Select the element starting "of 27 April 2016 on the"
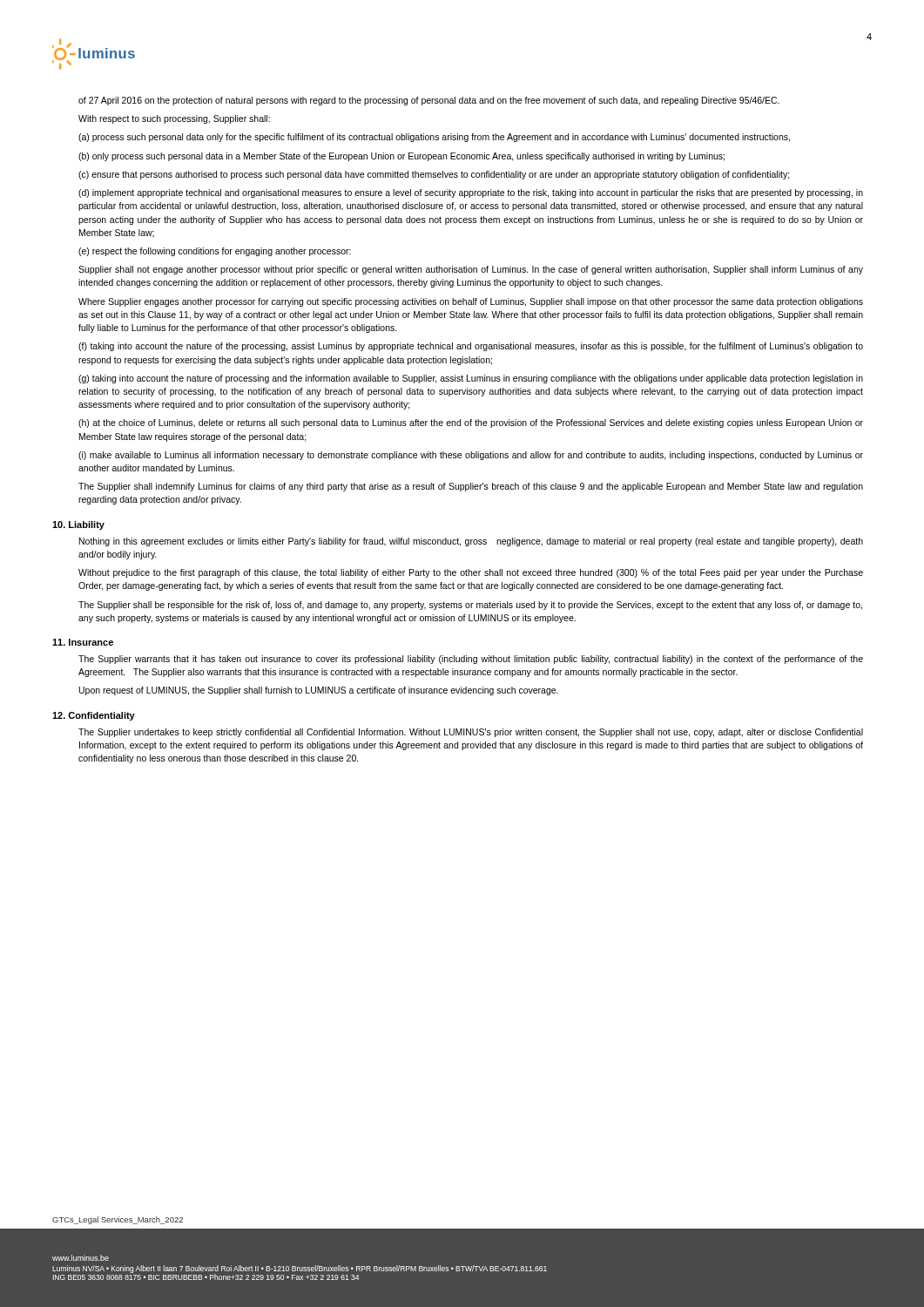924x1307 pixels. (x=429, y=100)
